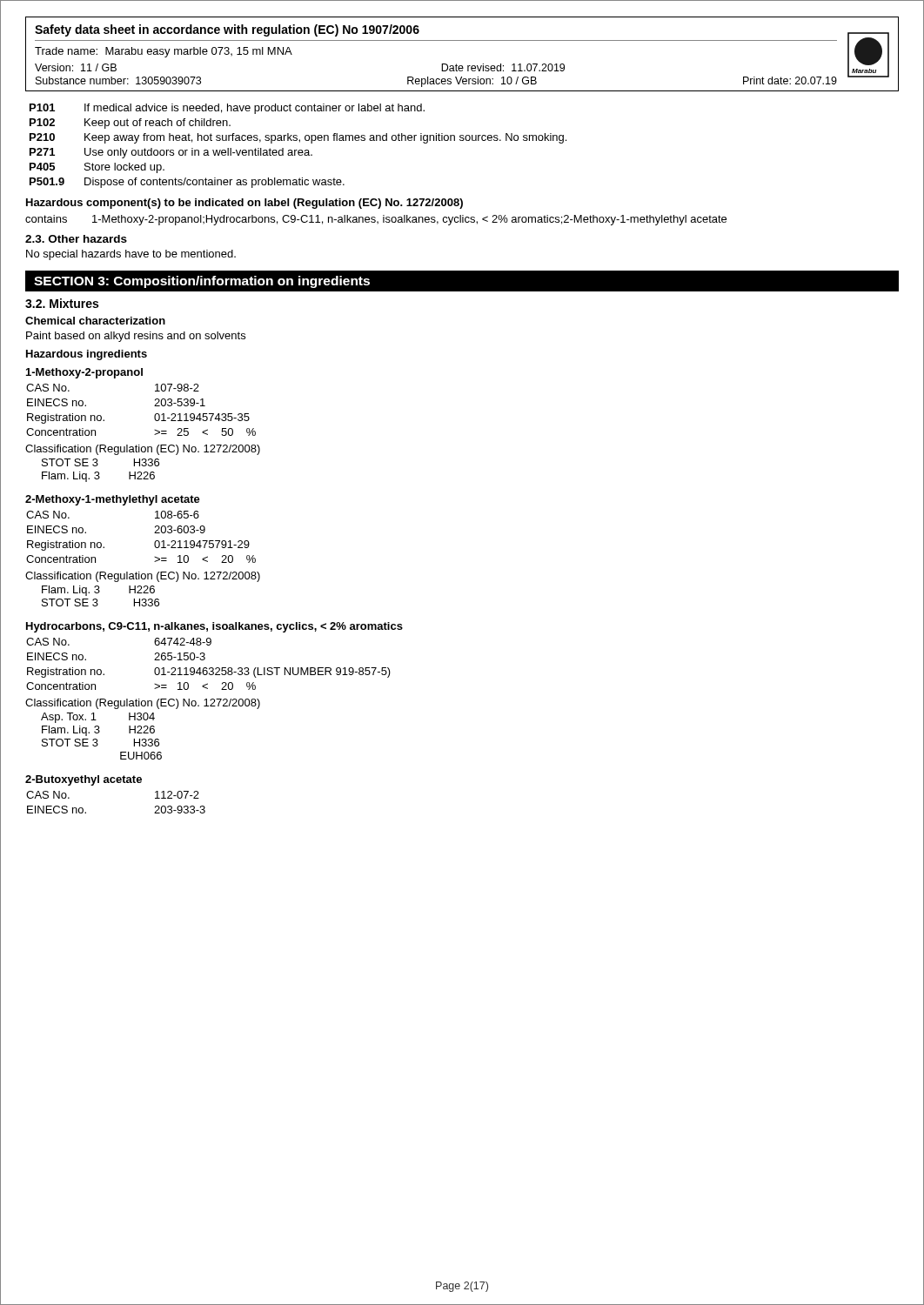Click the table

click(x=462, y=144)
